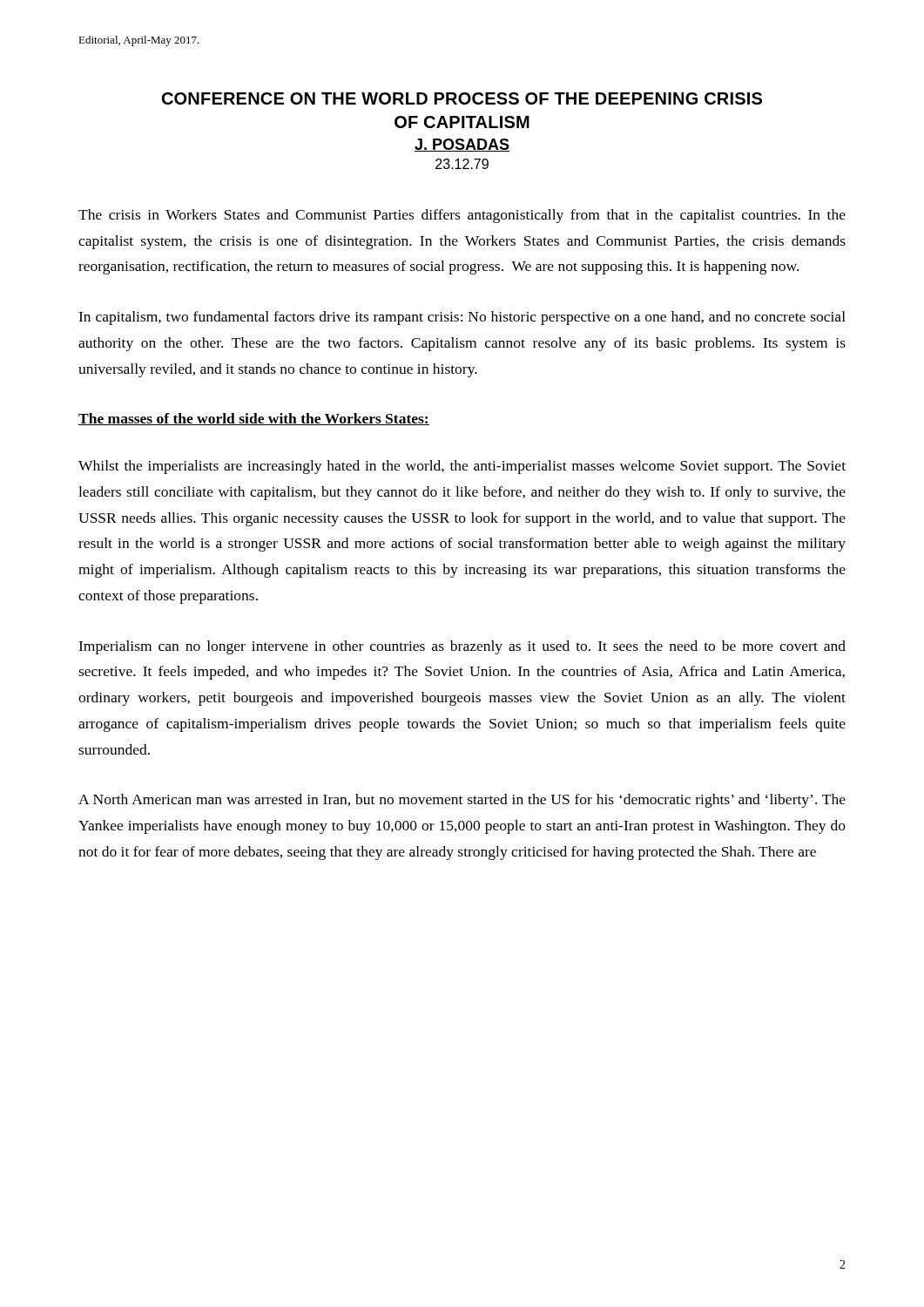Image resolution: width=924 pixels, height=1307 pixels.
Task: Locate the block of text that opens with "Whilst the imperialists"
Action: point(462,530)
